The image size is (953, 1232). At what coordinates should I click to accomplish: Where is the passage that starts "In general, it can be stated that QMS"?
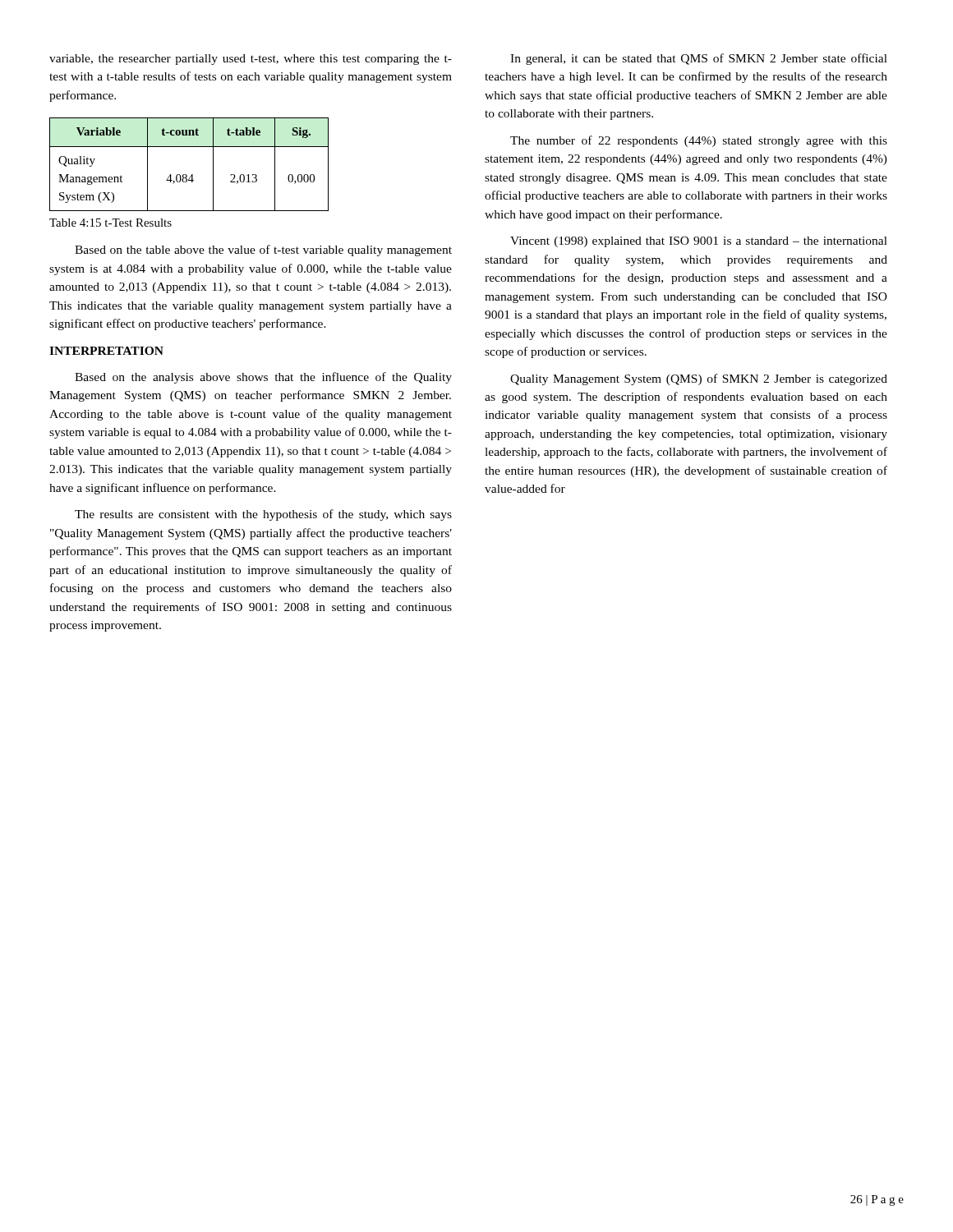coord(686,274)
